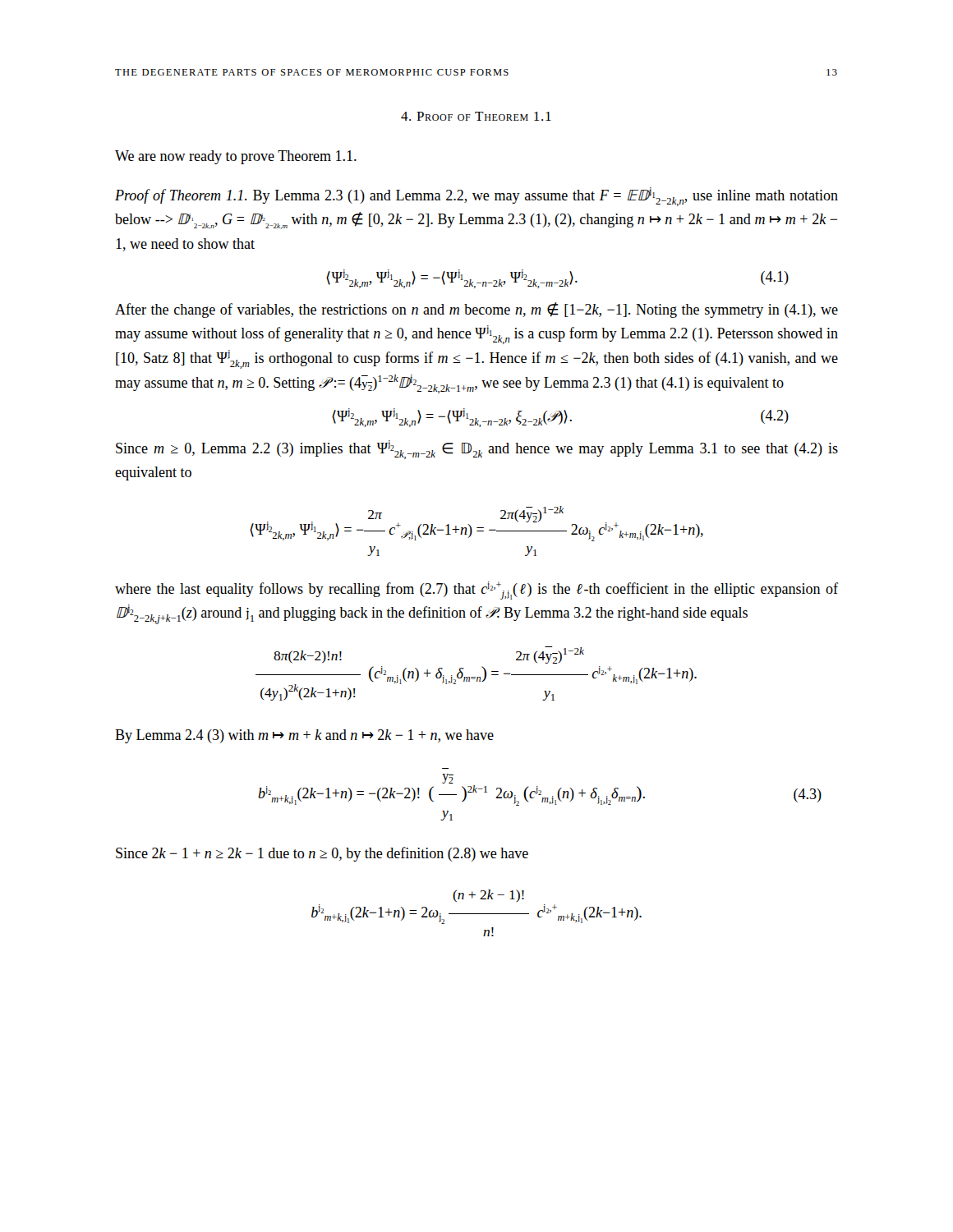This screenshot has width=953, height=1232.
Task: Where is the passage that starts "Proof of Theorem 1.1."?
Action: pos(476,219)
